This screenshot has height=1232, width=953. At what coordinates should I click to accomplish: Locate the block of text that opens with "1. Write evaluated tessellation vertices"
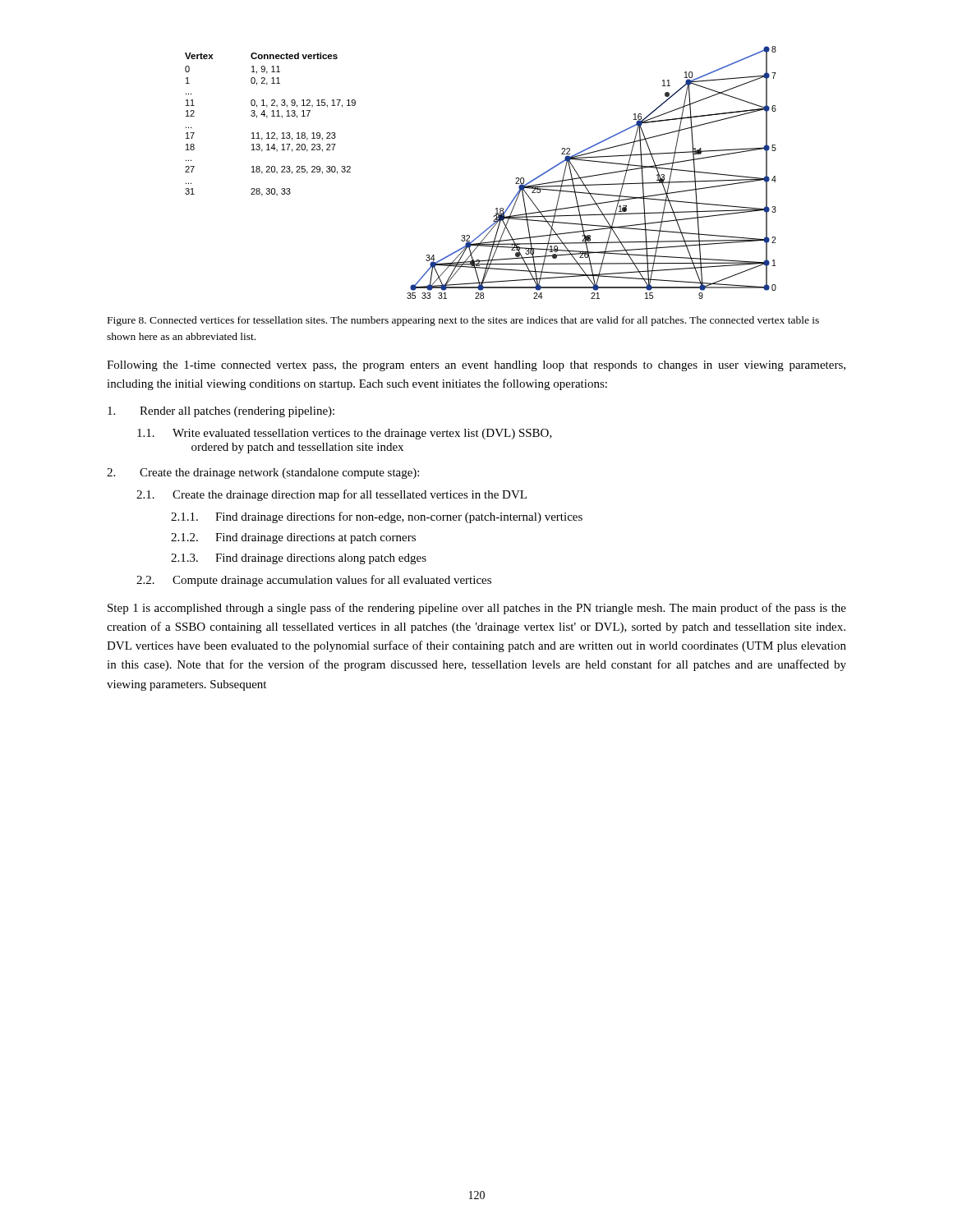[x=344, y=440]
